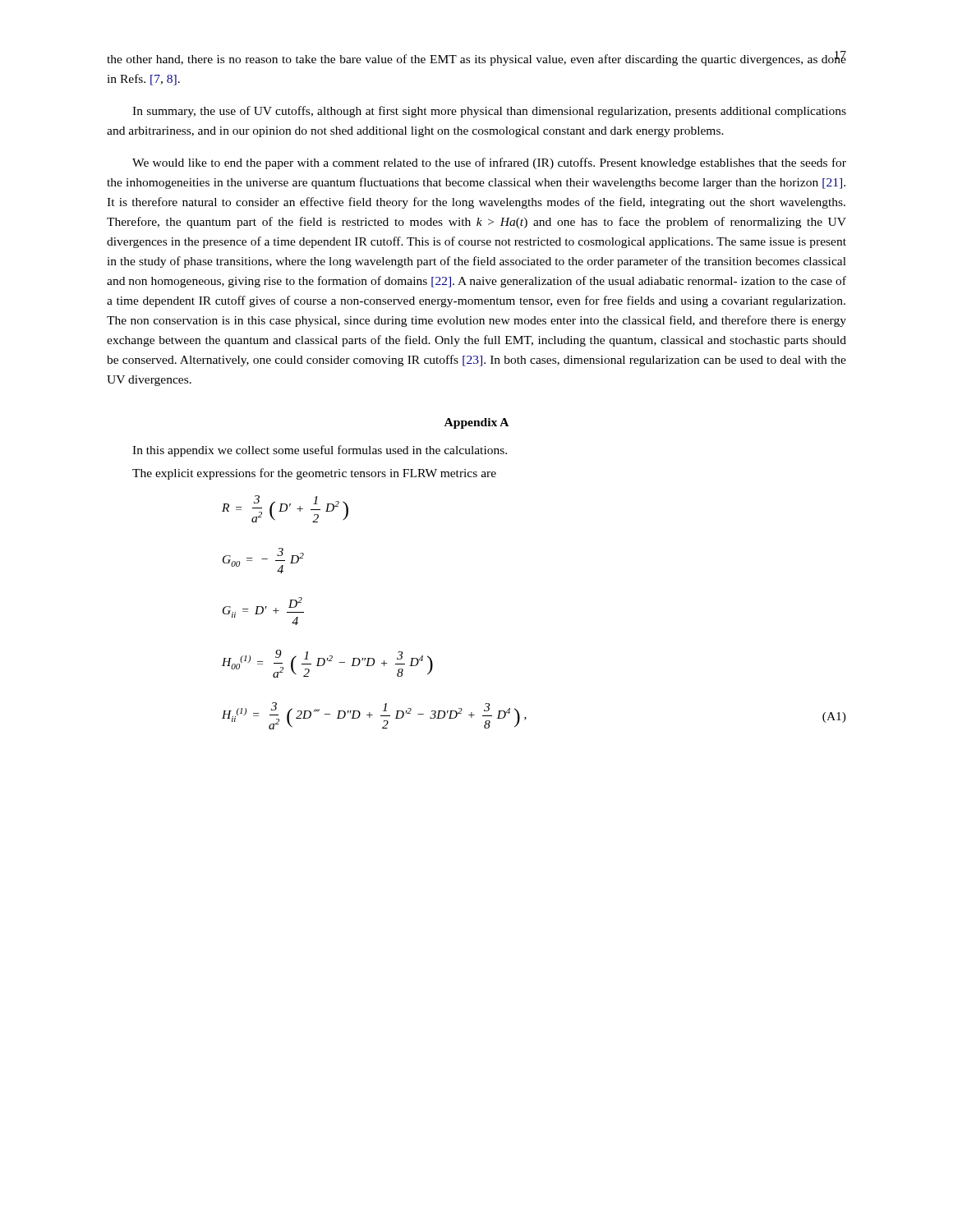Select the text block that reads "The explicit expressions for the"
The width and height of the screenshot is (953, 1232).
(x=314, y=473)
